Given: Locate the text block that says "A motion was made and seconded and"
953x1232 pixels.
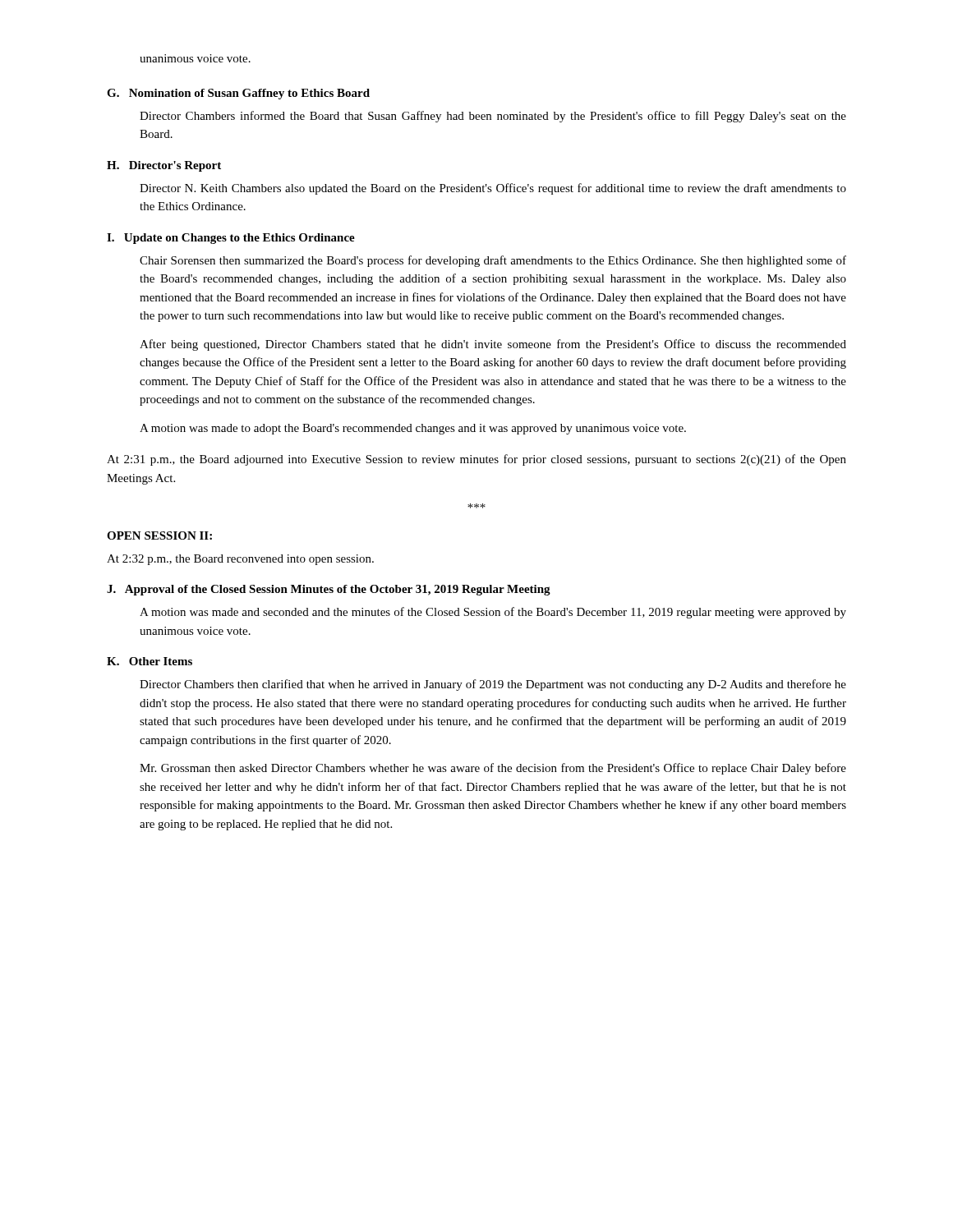Looking at the screenshot, I should click(493, 621).
